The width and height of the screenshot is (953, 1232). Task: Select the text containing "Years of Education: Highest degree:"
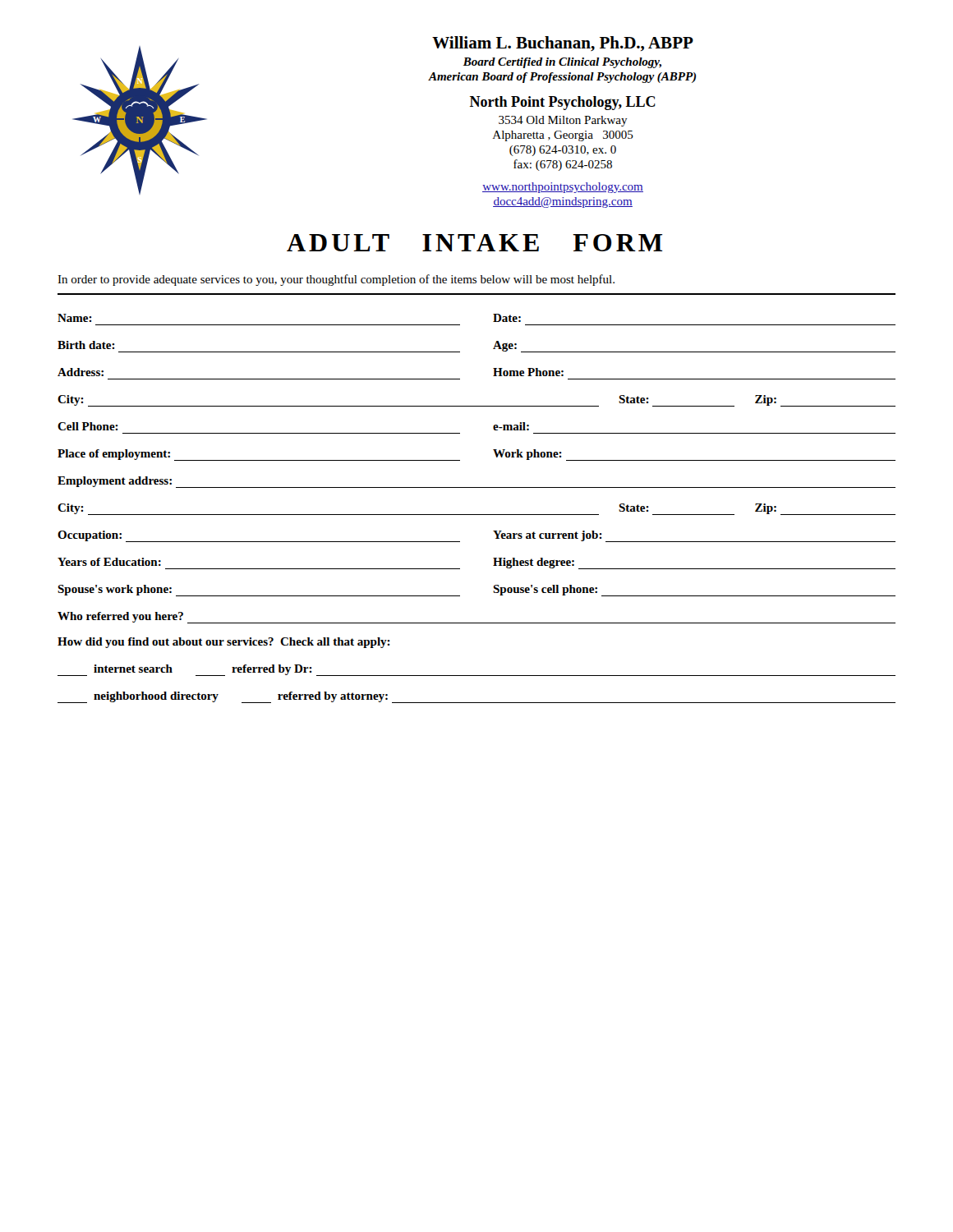106,563
